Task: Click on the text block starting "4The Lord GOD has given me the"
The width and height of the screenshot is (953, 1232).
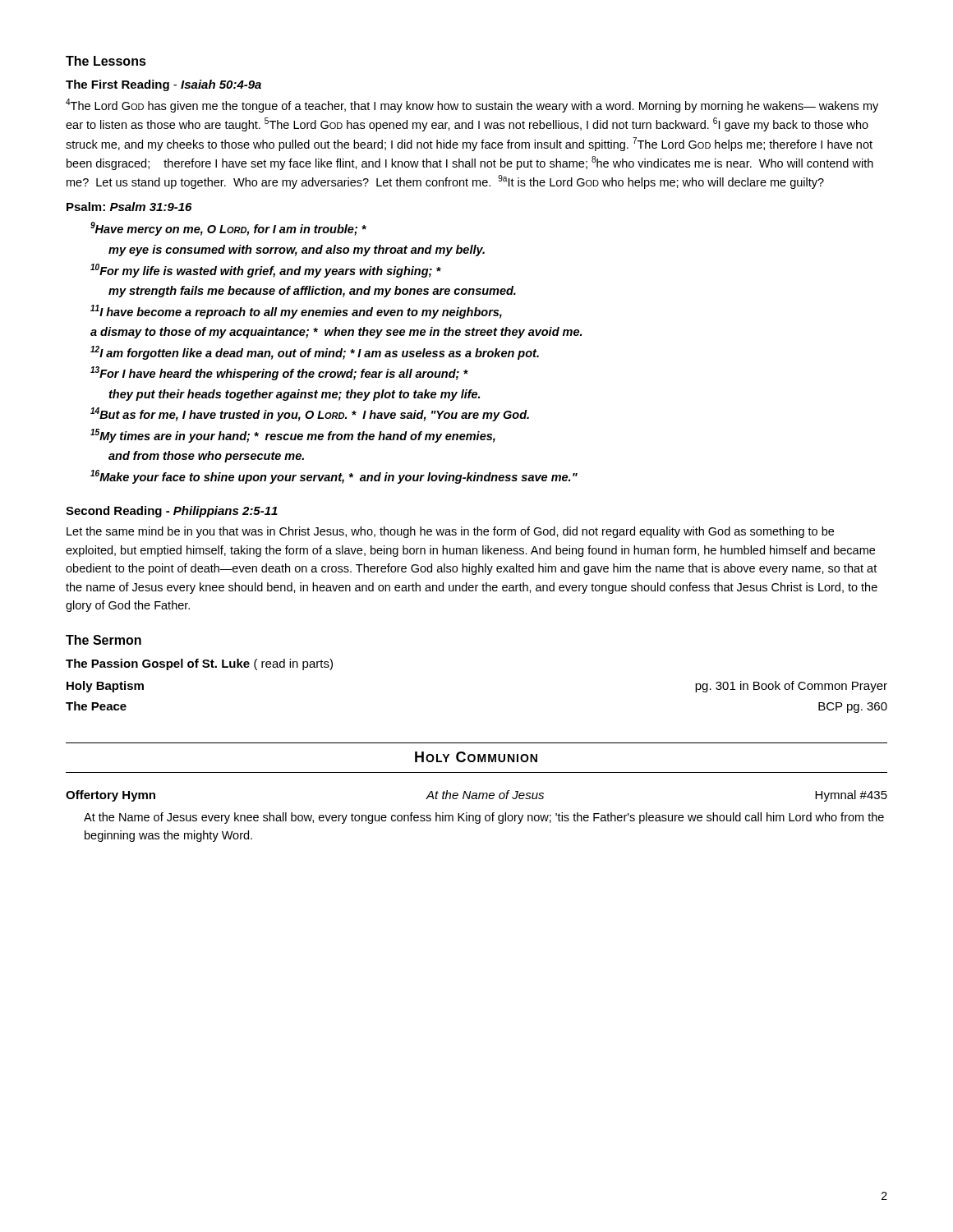Action: click(472, 143)
